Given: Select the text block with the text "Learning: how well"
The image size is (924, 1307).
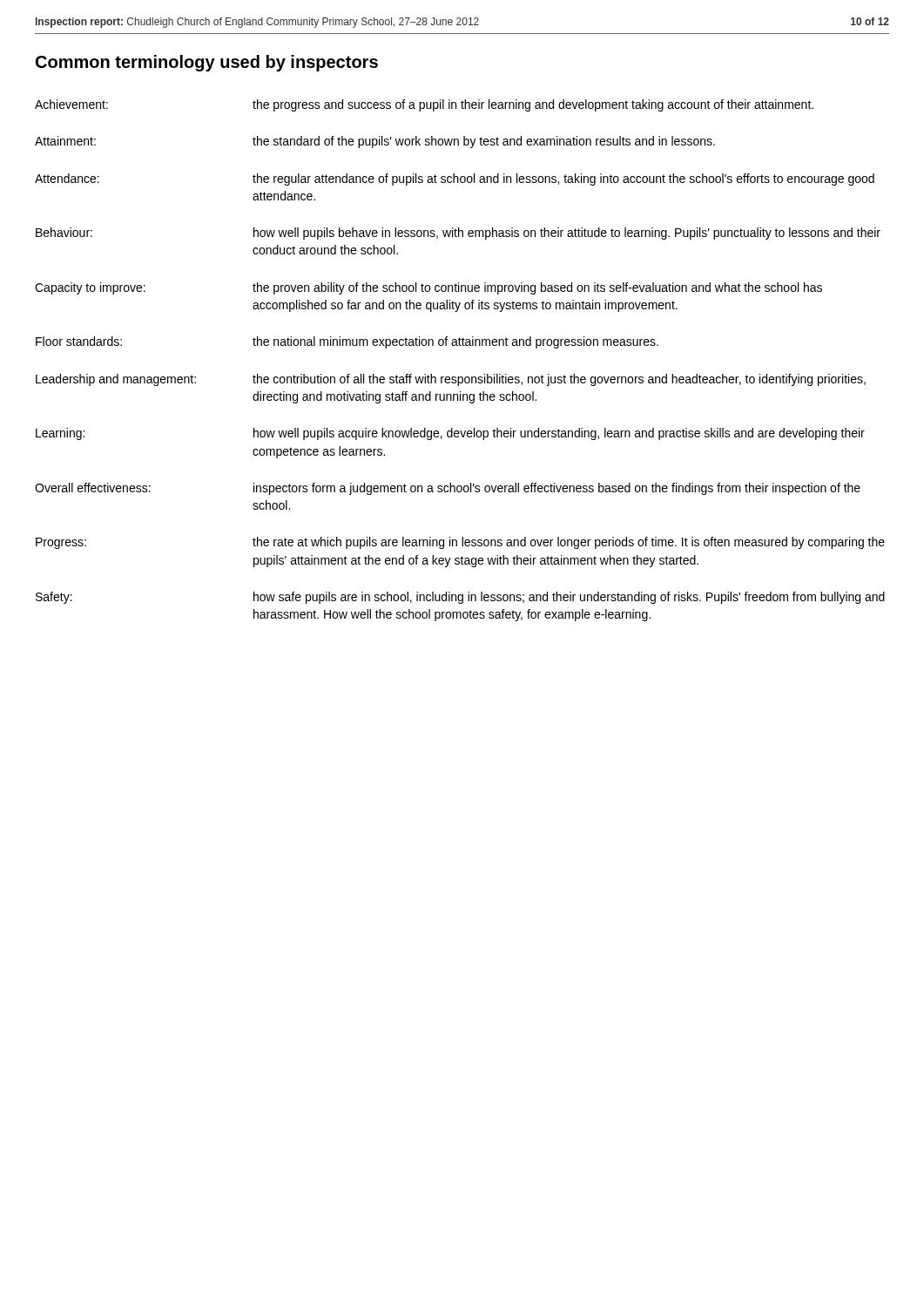Looking at the screenshot, I should pyautogui.click(x=462, y=442).
